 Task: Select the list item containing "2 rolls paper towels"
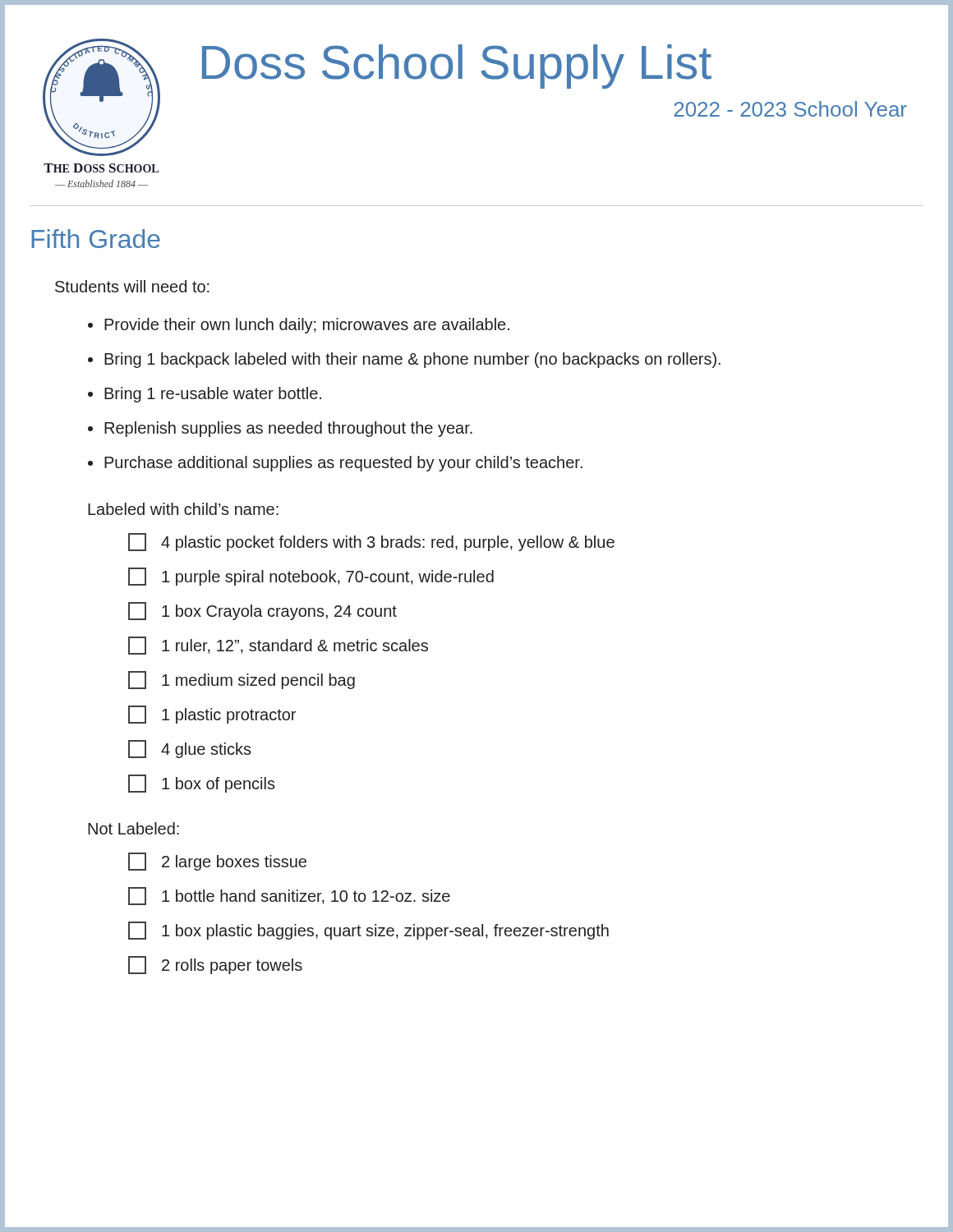232,965
